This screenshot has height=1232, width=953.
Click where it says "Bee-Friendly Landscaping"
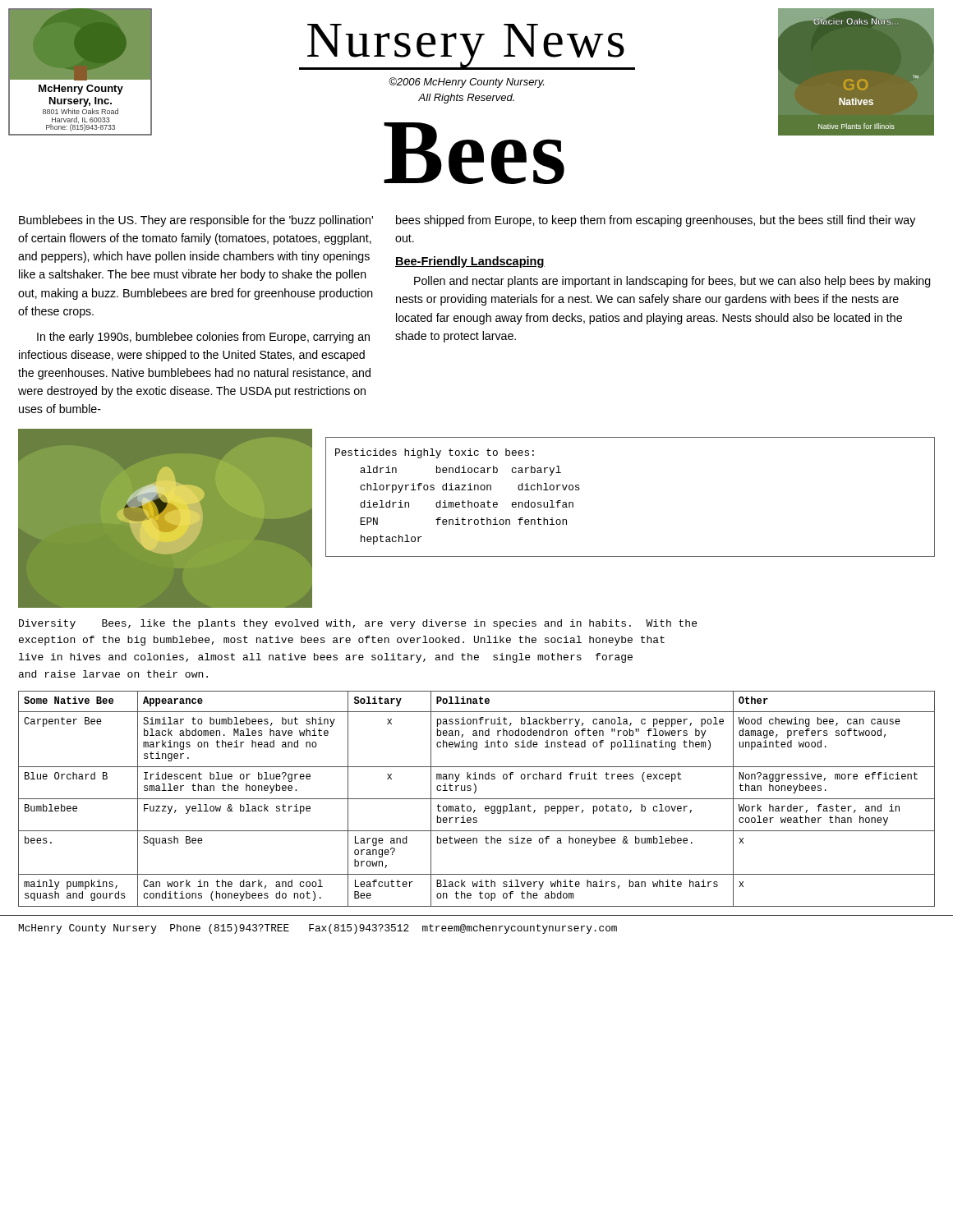[x=470, y=261]
